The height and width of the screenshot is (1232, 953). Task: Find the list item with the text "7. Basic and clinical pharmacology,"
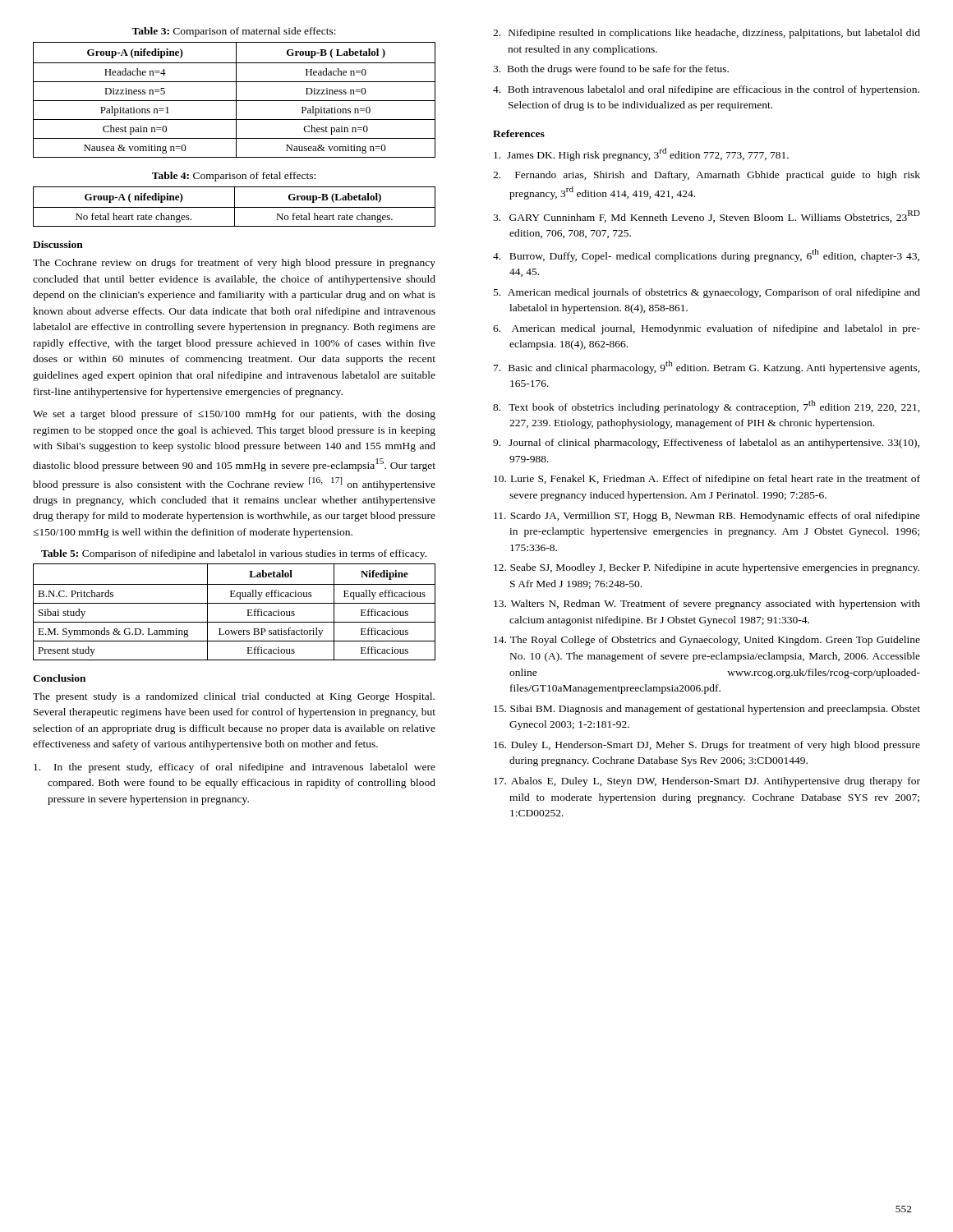(707, 374)
